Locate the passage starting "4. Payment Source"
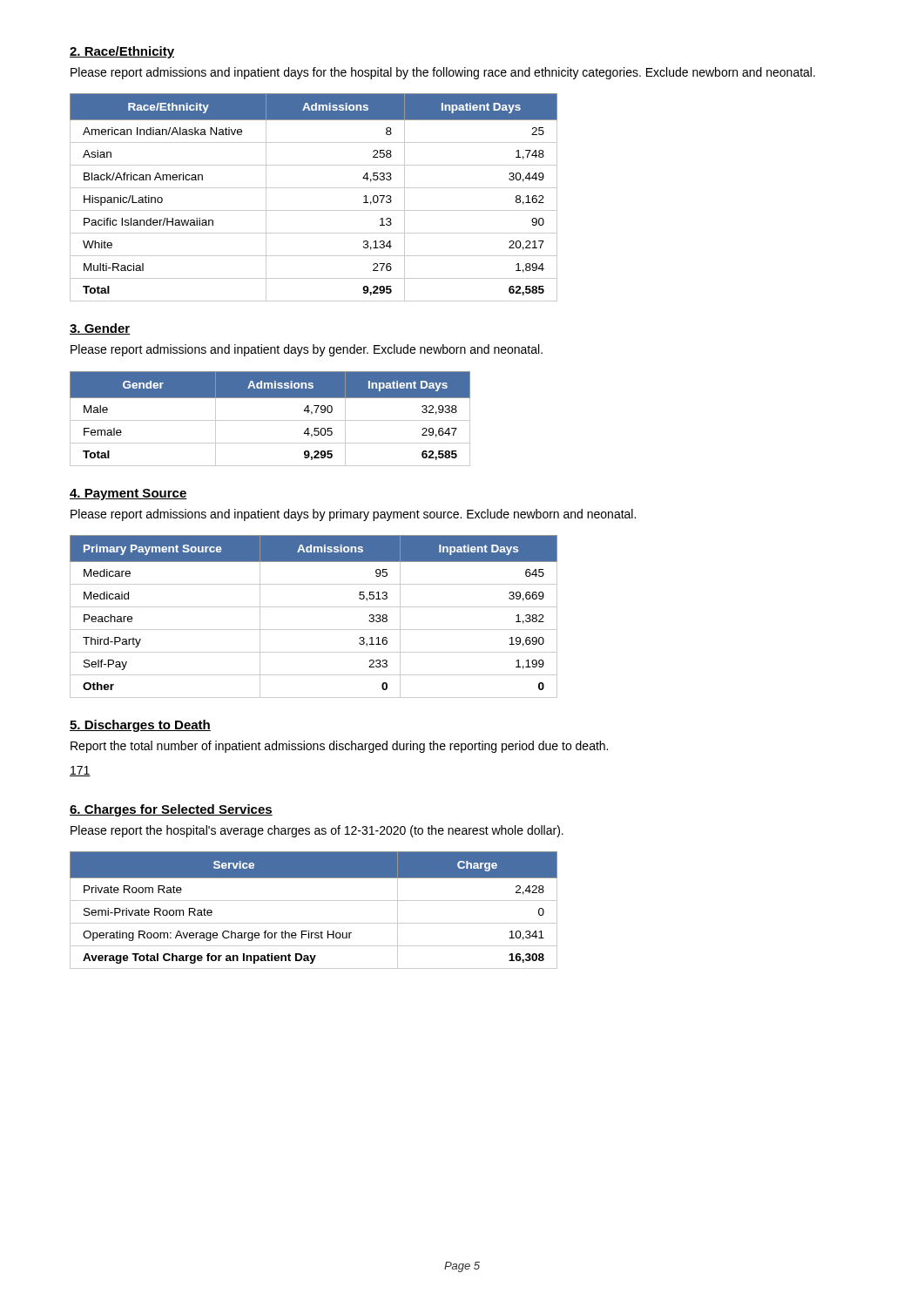The height and width of the screenshot is (1307, 924). [128, 492]
